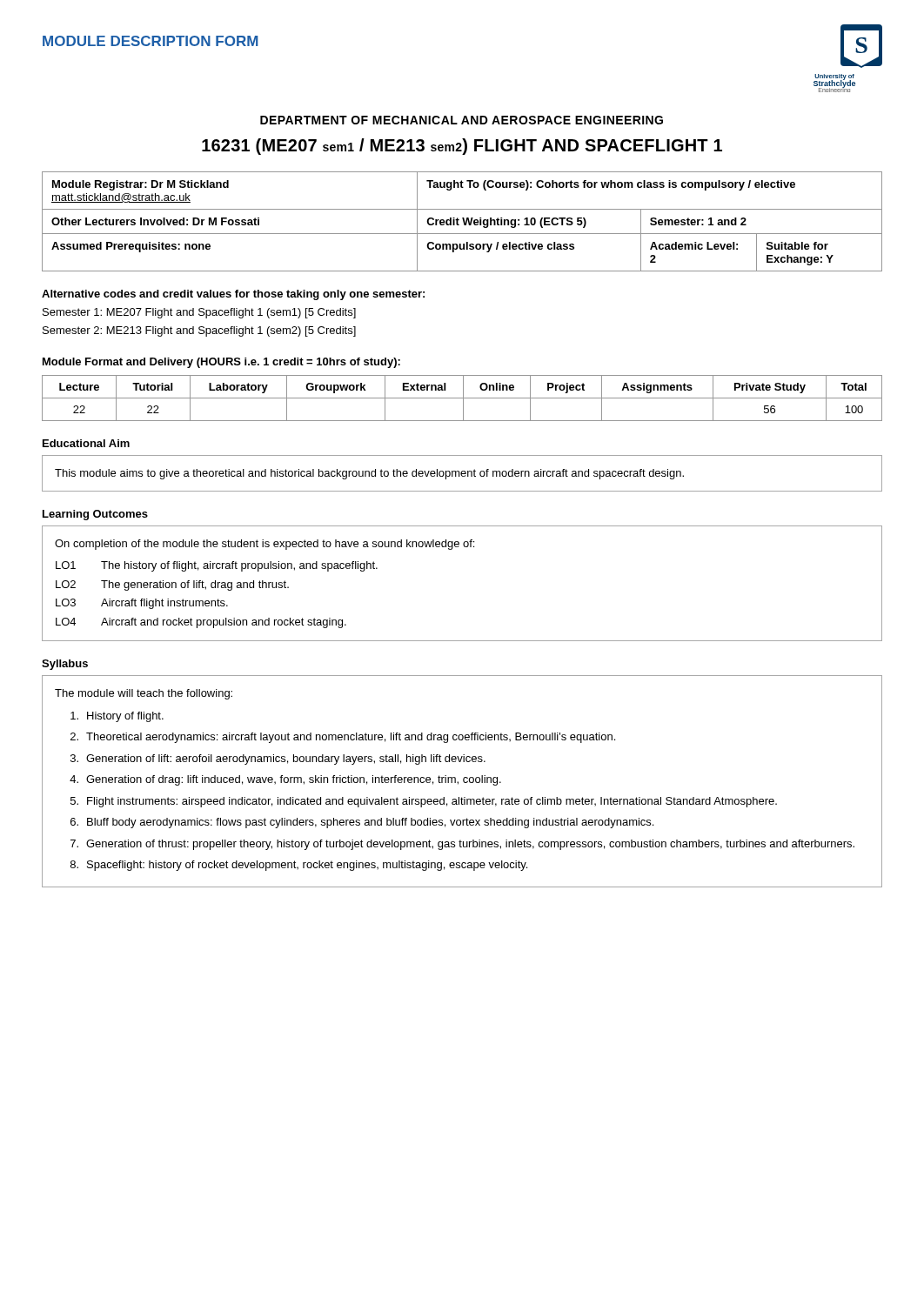The width and height of the screenshot is (924, 1305).
Task: Find the text block containing "Alternative codes and"
Action: point(234,312)
